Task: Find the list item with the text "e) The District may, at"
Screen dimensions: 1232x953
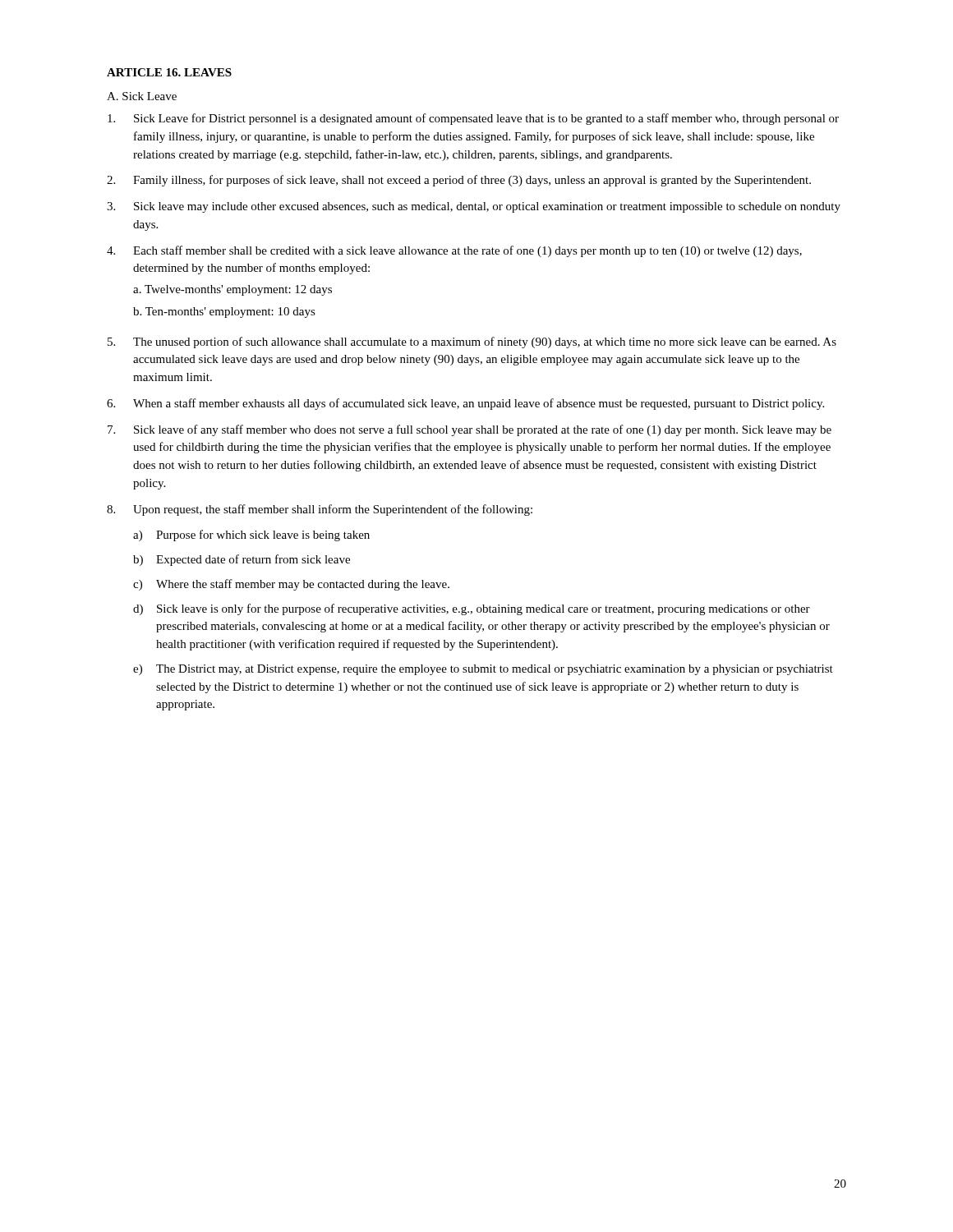Action: pyautogui.click(x=490, y=687)
